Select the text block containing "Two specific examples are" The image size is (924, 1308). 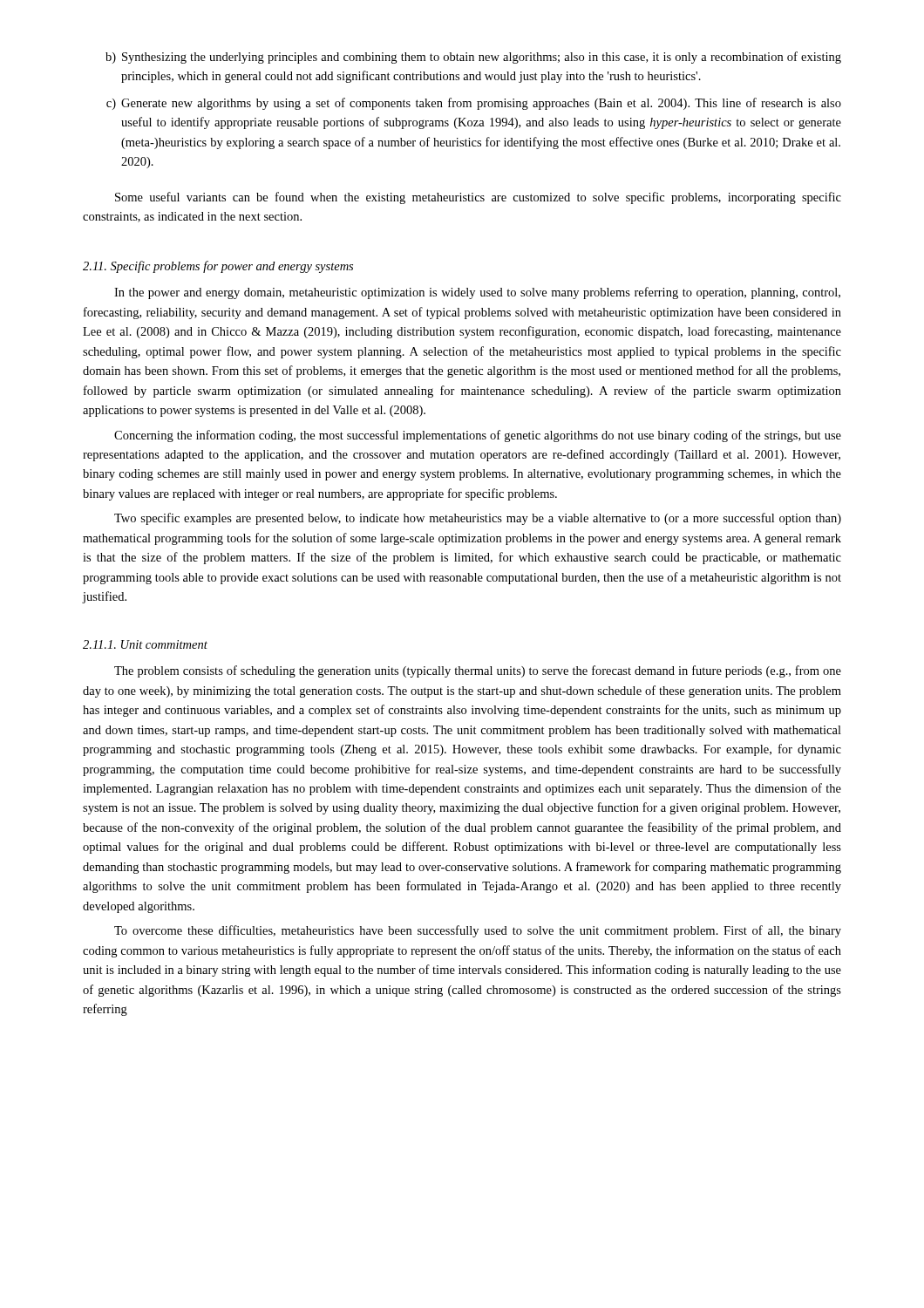click(x=462, y=557)
